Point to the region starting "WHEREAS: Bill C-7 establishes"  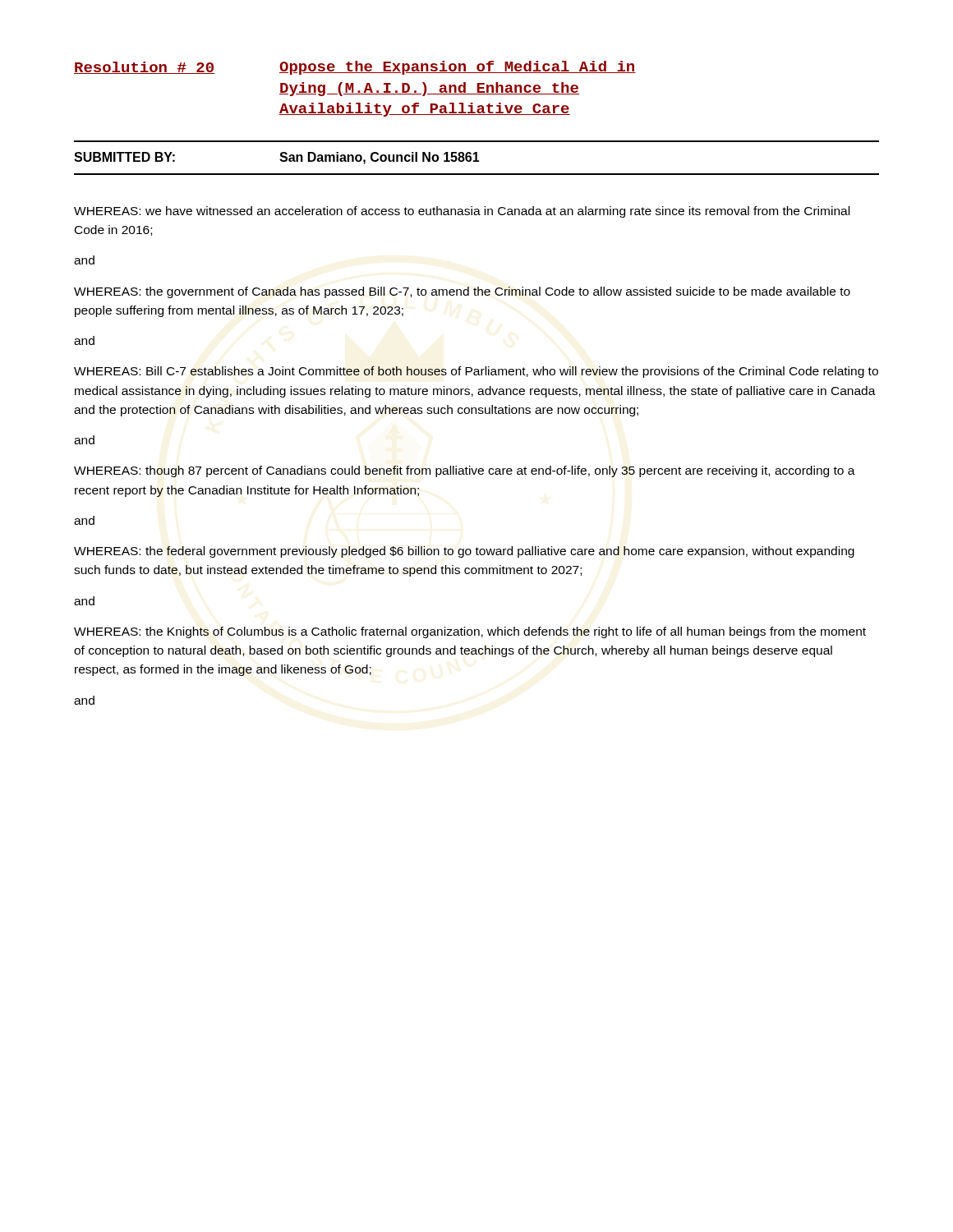476,390
